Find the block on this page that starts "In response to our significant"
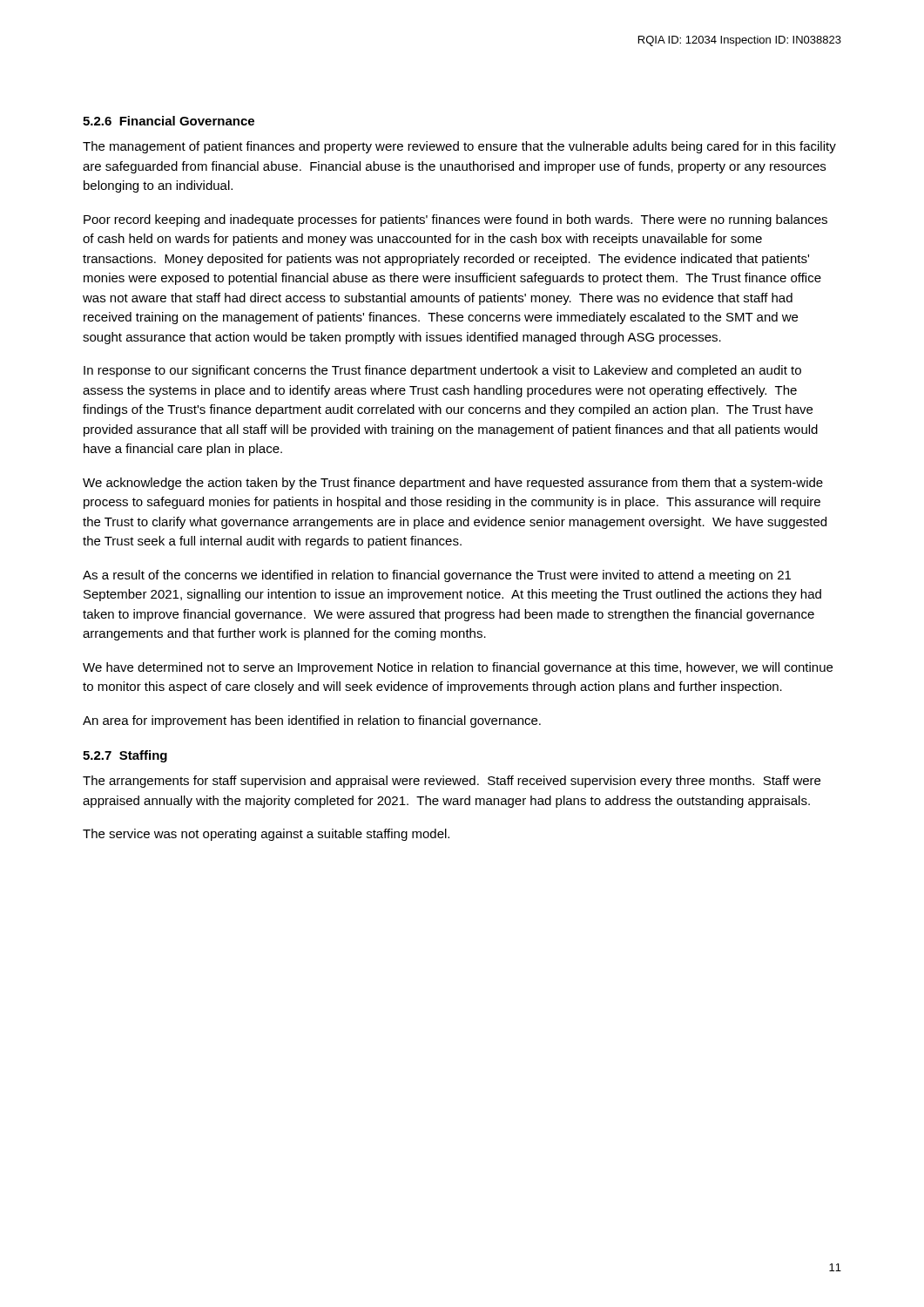This screenshot has width=924, height=1307. click(x=450, y=409)
